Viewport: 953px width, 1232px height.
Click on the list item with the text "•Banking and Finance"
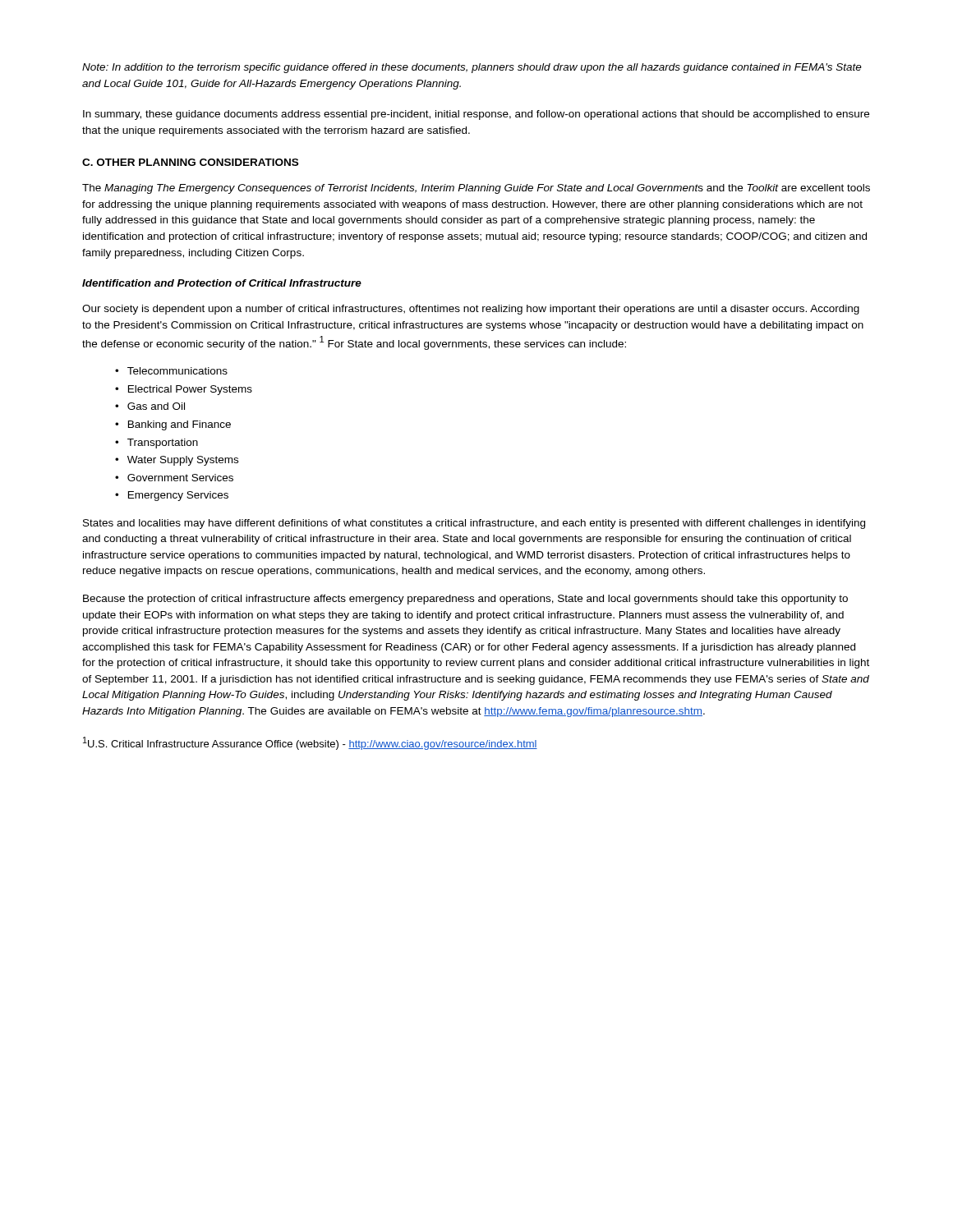click(173, 424)
